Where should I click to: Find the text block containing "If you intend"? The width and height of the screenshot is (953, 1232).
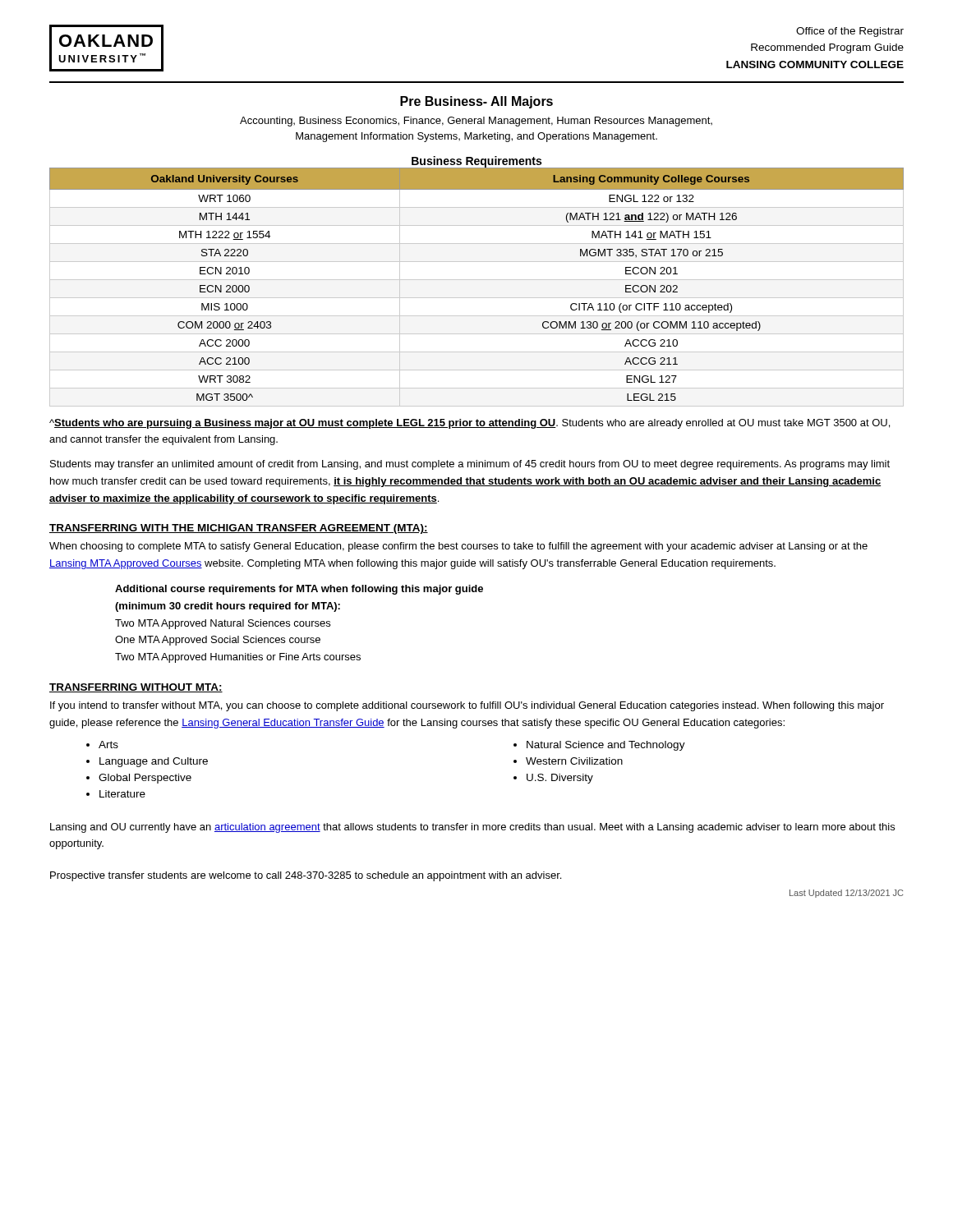[467, 714]
